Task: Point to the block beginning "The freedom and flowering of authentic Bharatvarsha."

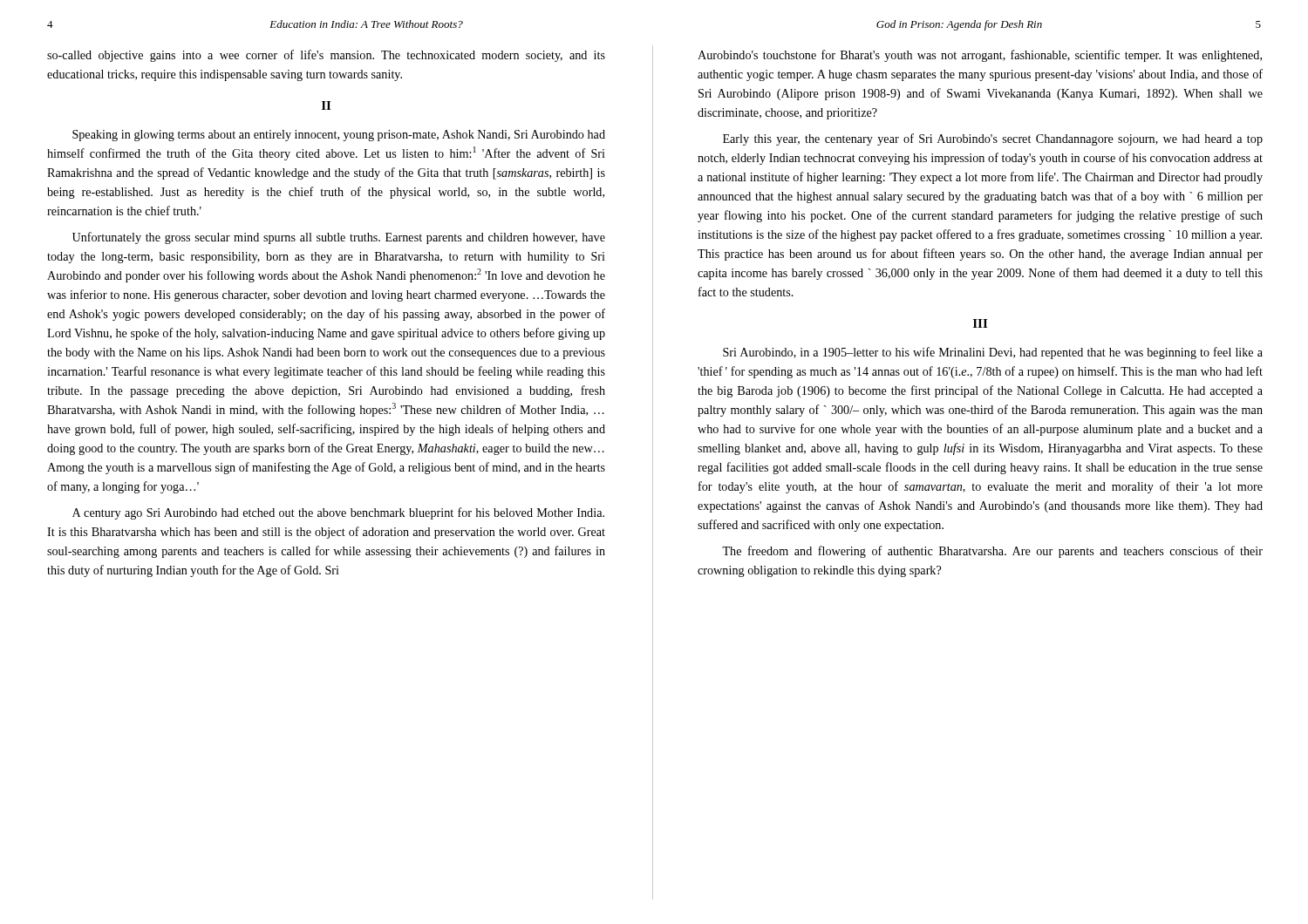Action: click(x=980, y=561)
